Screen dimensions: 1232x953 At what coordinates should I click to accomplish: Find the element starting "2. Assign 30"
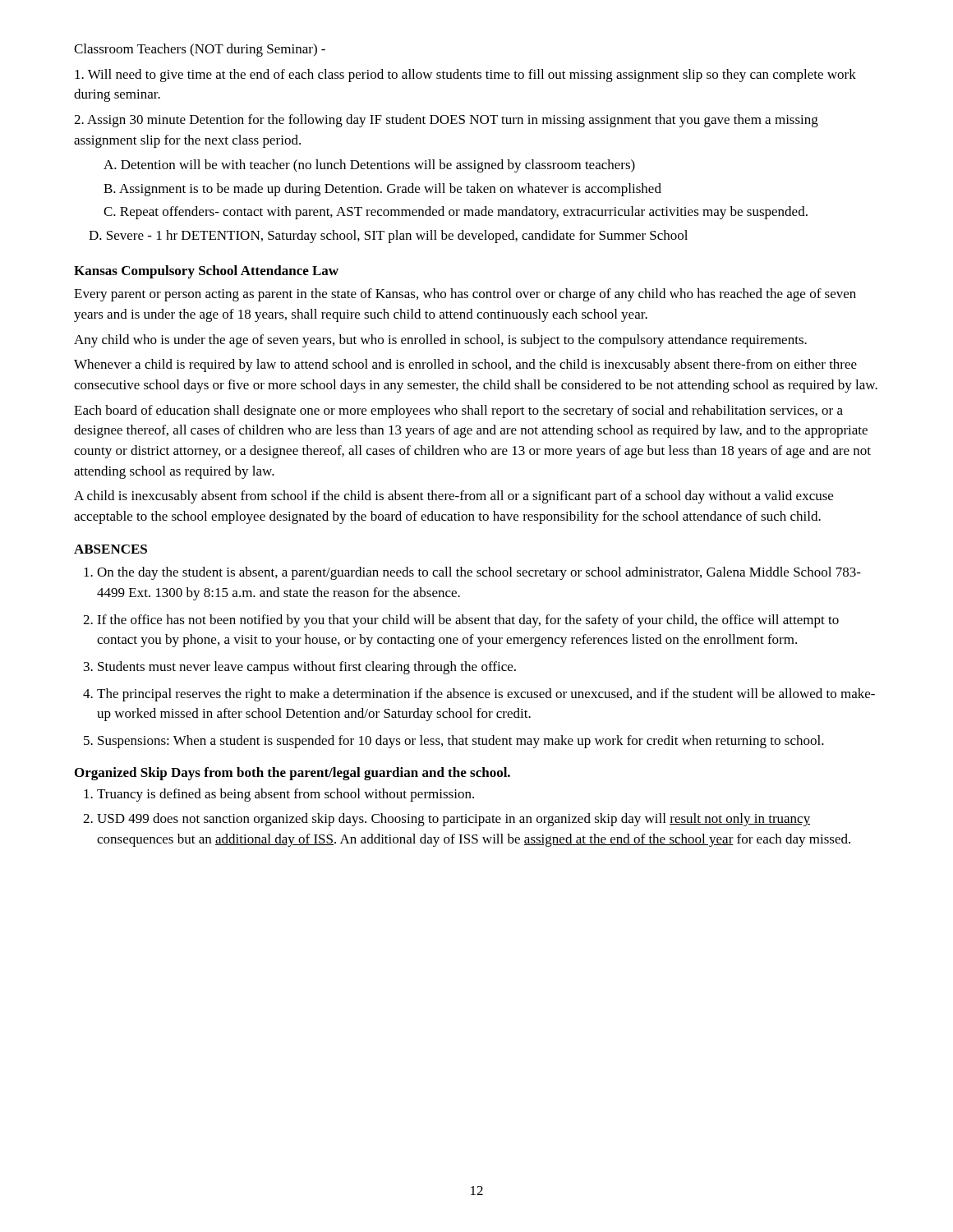click(x=446, y=130)
